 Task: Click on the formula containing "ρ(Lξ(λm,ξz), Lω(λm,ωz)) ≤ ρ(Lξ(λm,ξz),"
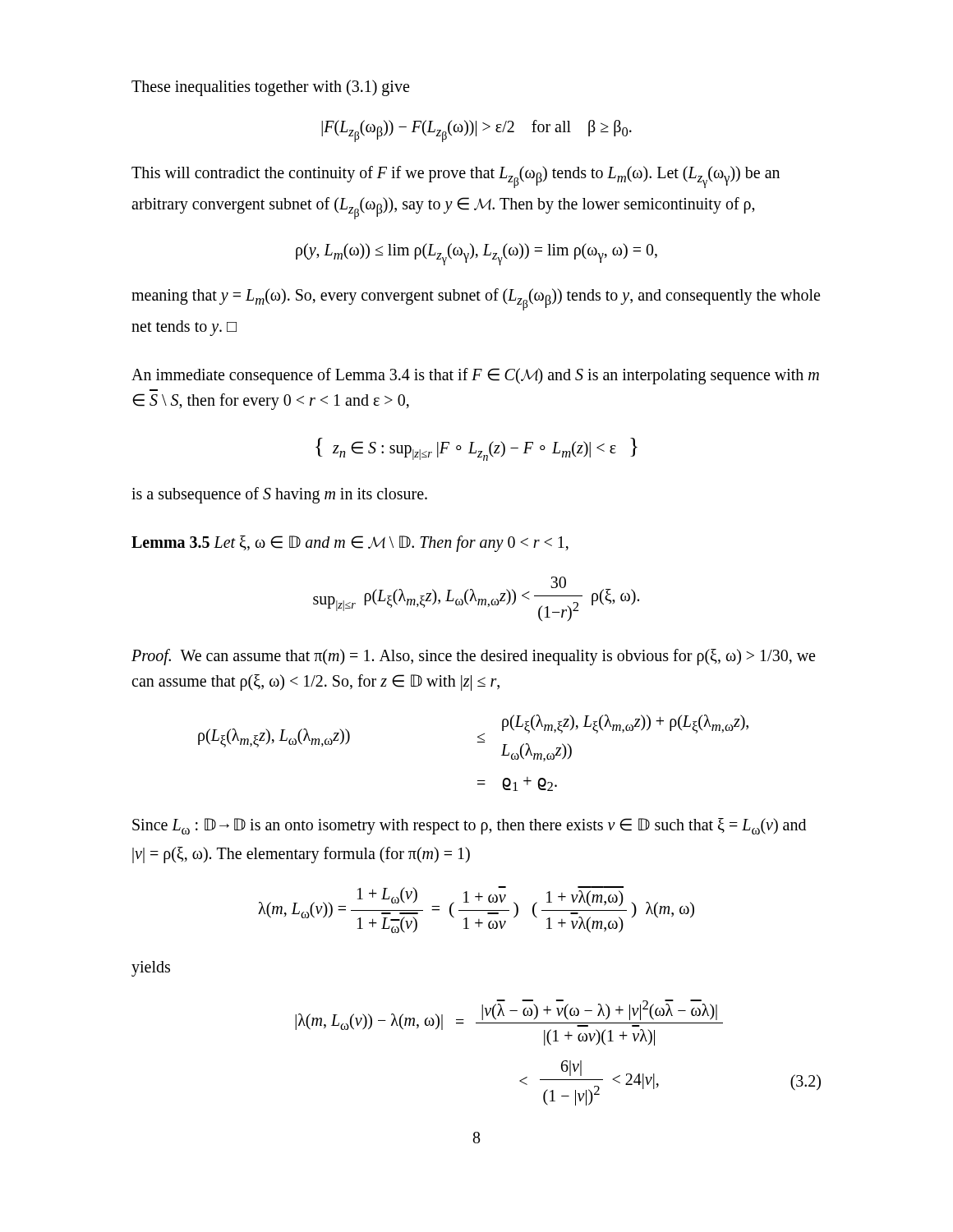pyautogui.click(x=509, y=753)
